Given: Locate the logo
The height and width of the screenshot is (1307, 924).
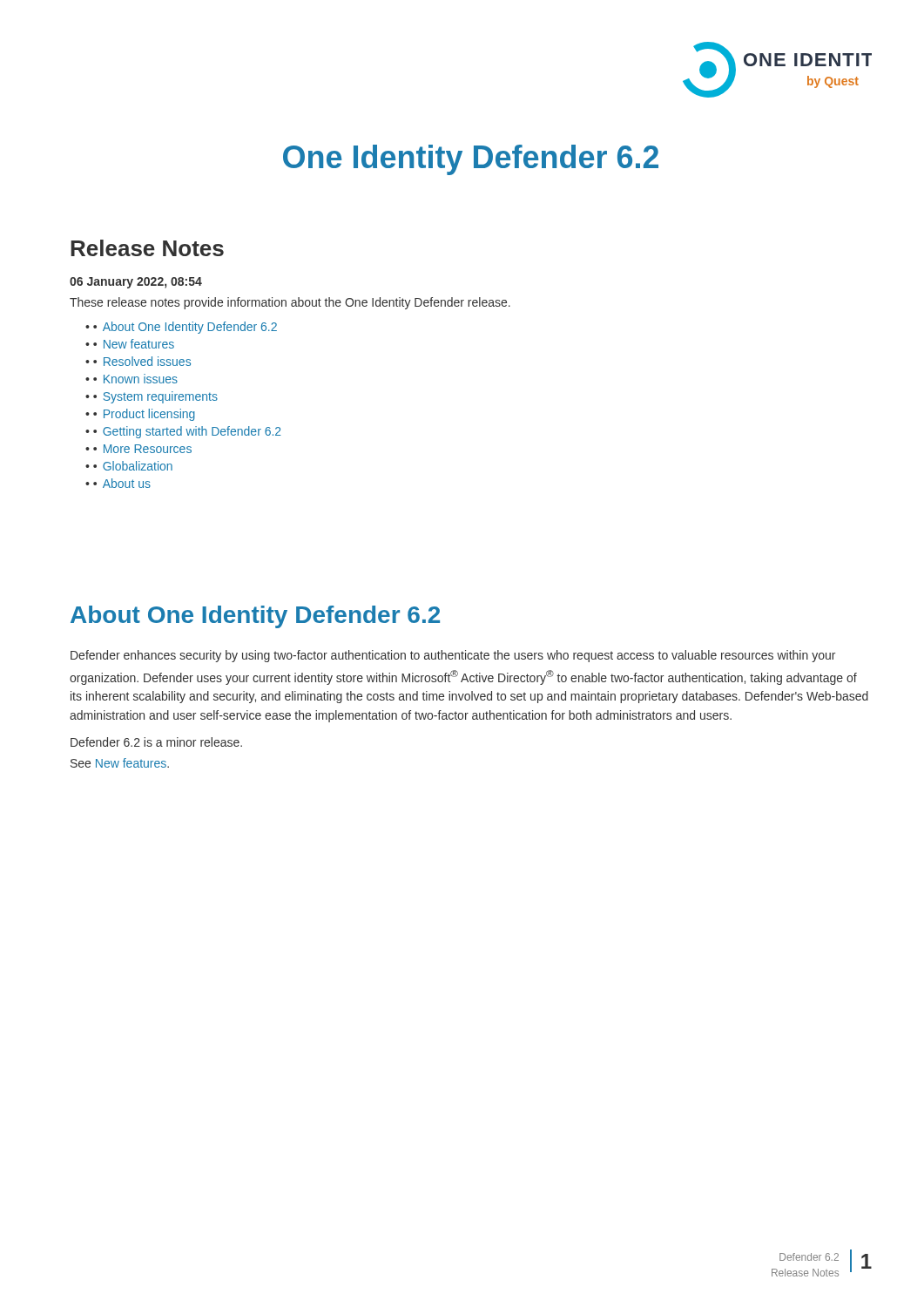Looking at the screenshot, I should coord(776,70).
